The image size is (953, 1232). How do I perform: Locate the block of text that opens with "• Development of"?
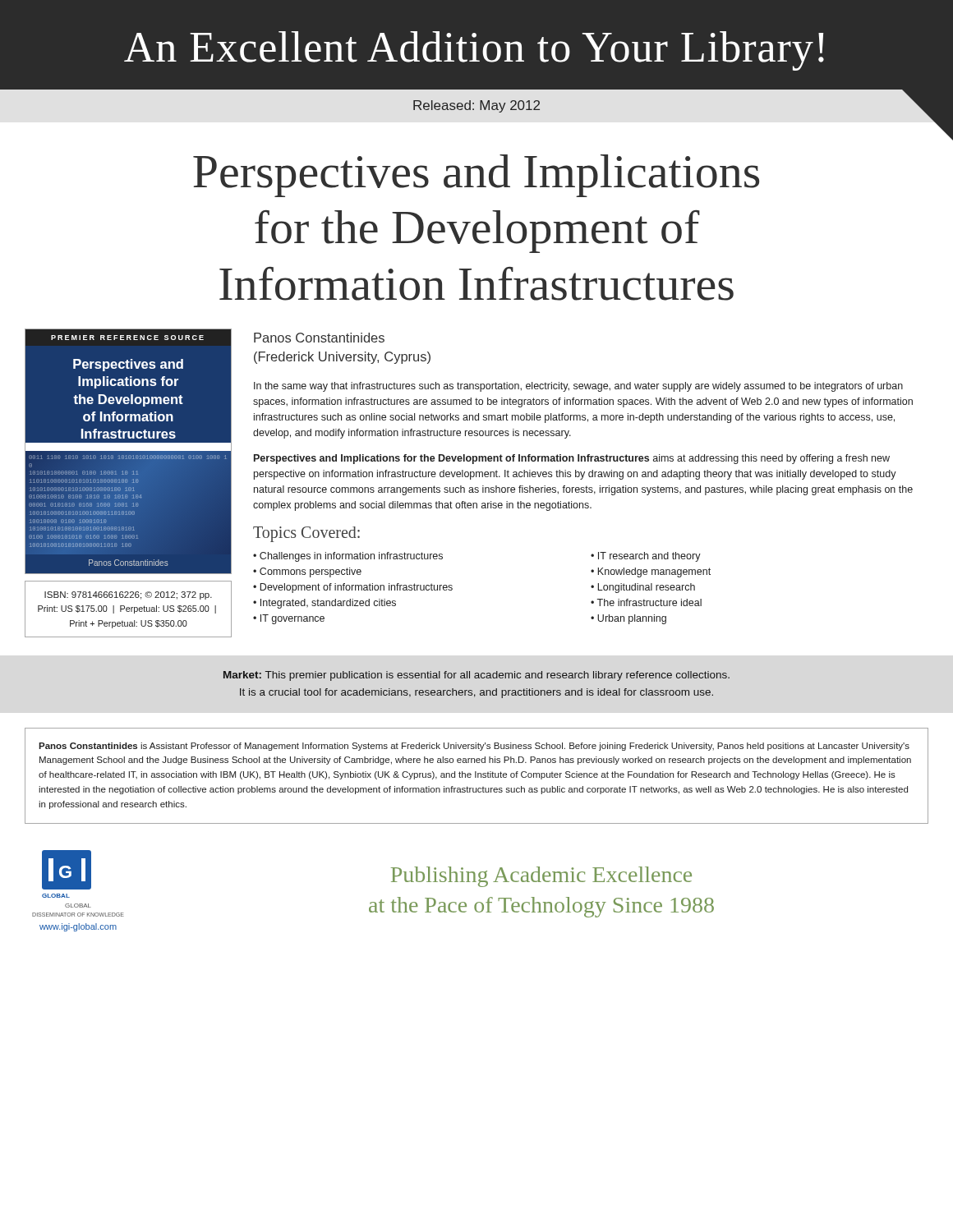tap(353, 587)
